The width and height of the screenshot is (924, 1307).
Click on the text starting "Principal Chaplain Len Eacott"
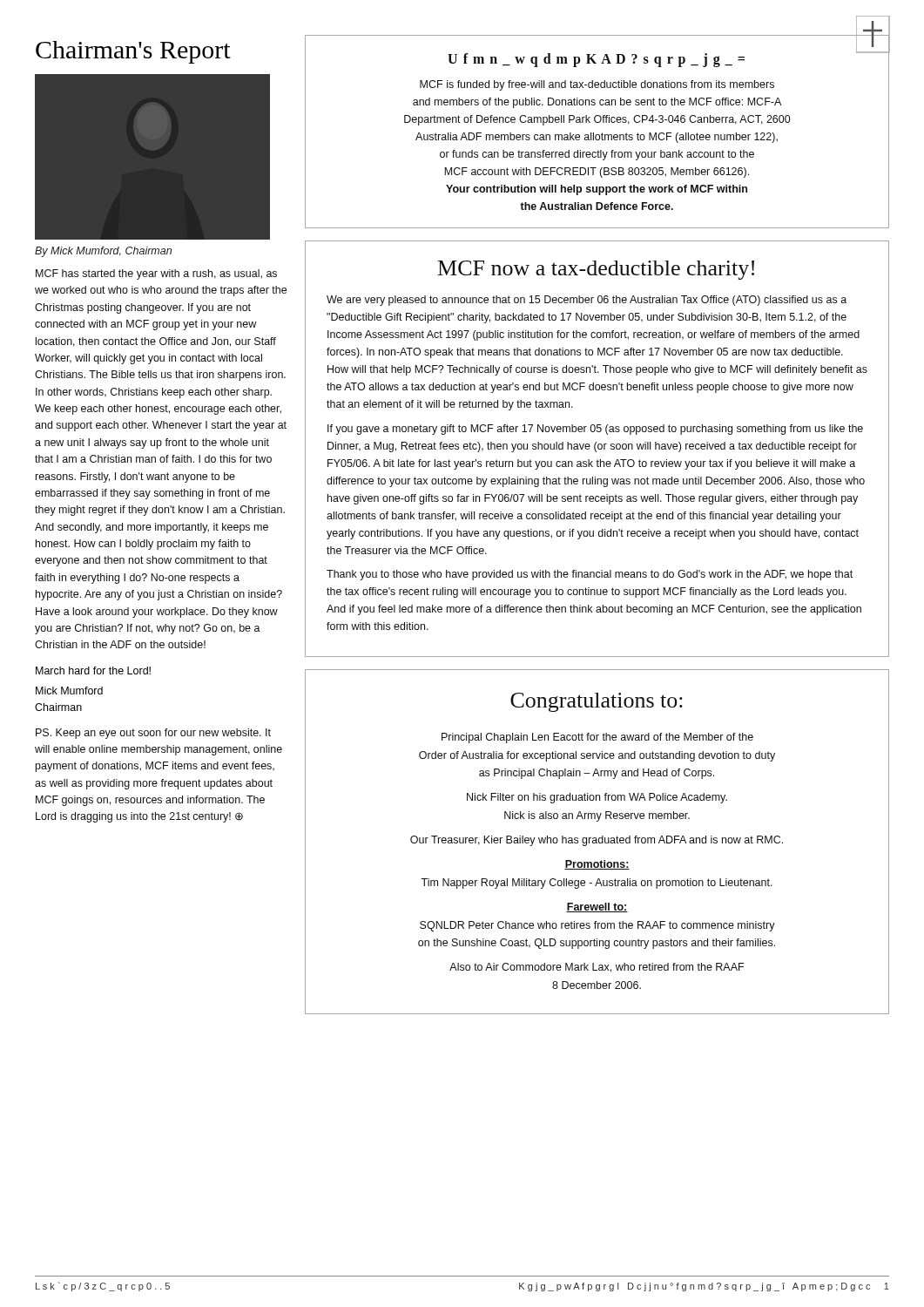coord(597,755)
